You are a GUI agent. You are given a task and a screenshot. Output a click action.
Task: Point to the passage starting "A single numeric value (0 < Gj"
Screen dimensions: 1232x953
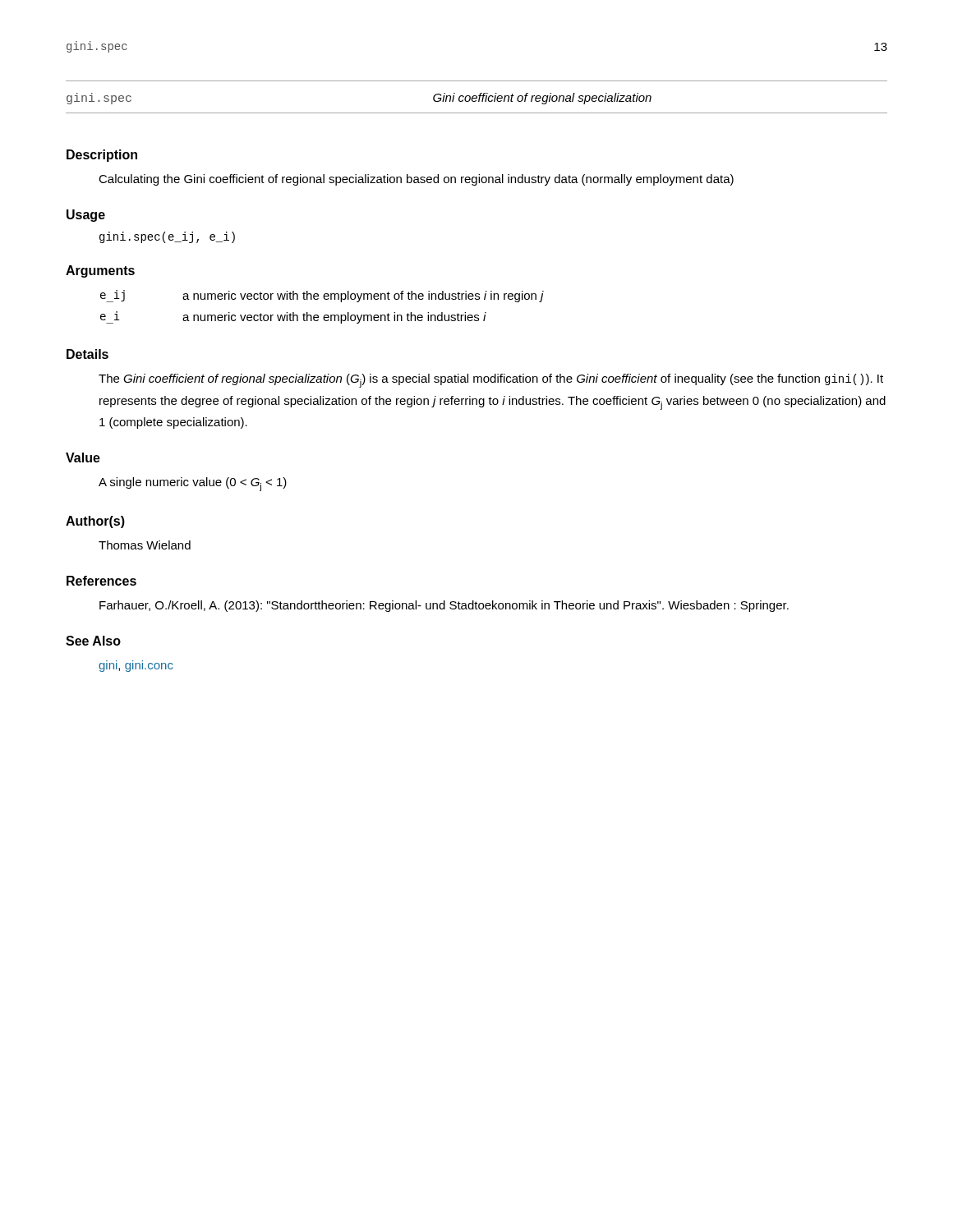coord(193,483)
